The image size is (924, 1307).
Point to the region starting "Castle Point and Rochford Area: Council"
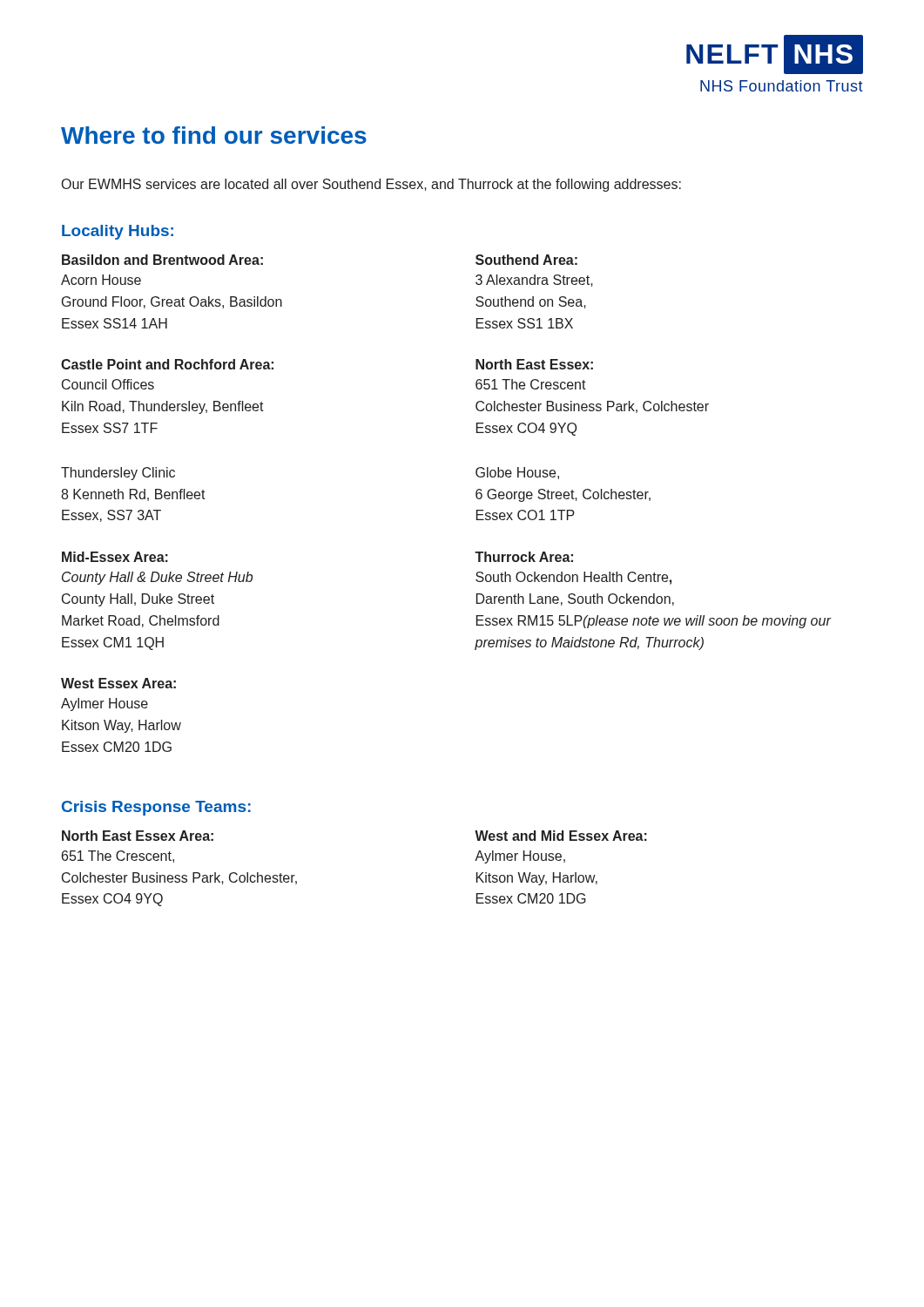[255, 399]
